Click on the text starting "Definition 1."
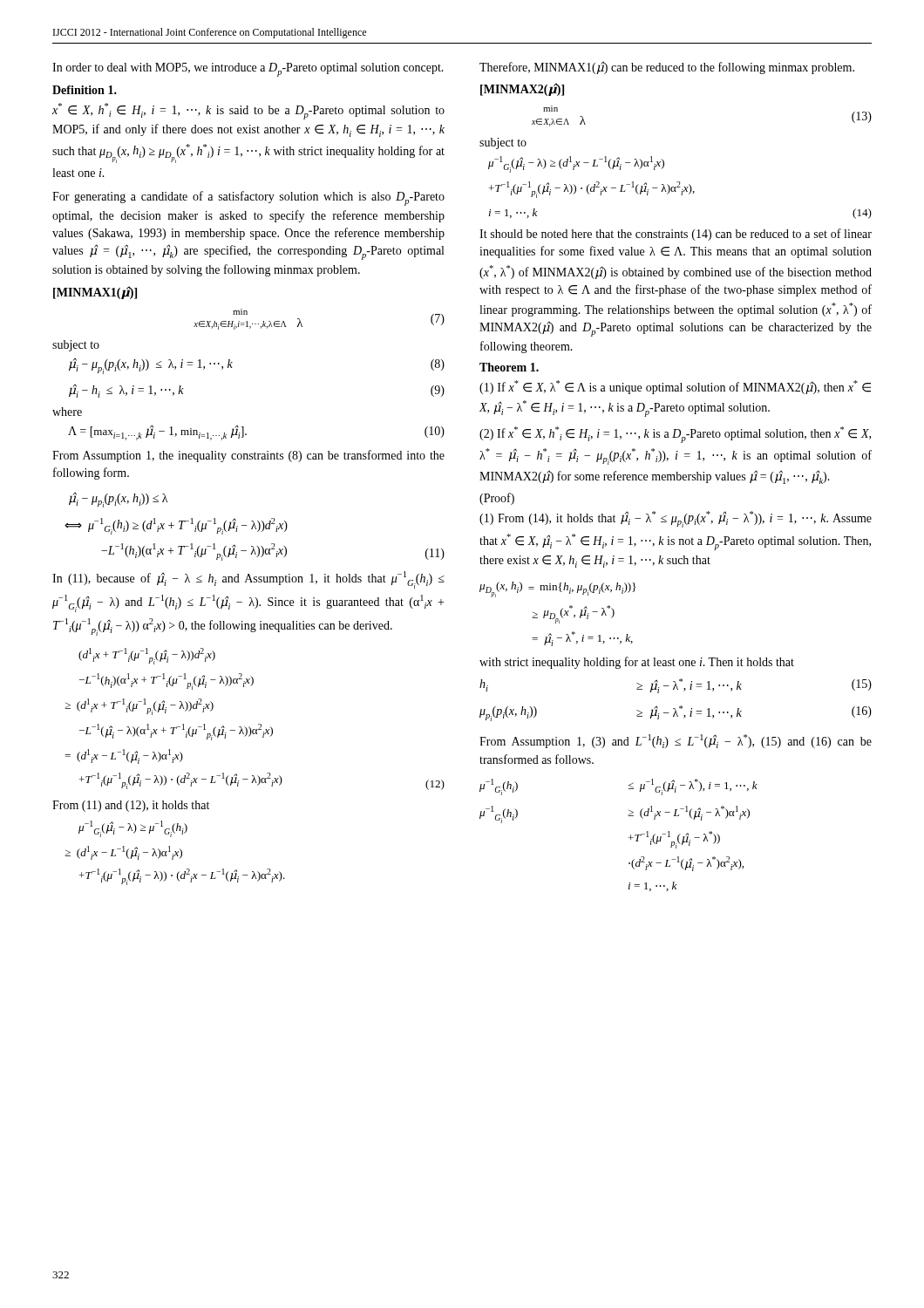 coord(84,90)
